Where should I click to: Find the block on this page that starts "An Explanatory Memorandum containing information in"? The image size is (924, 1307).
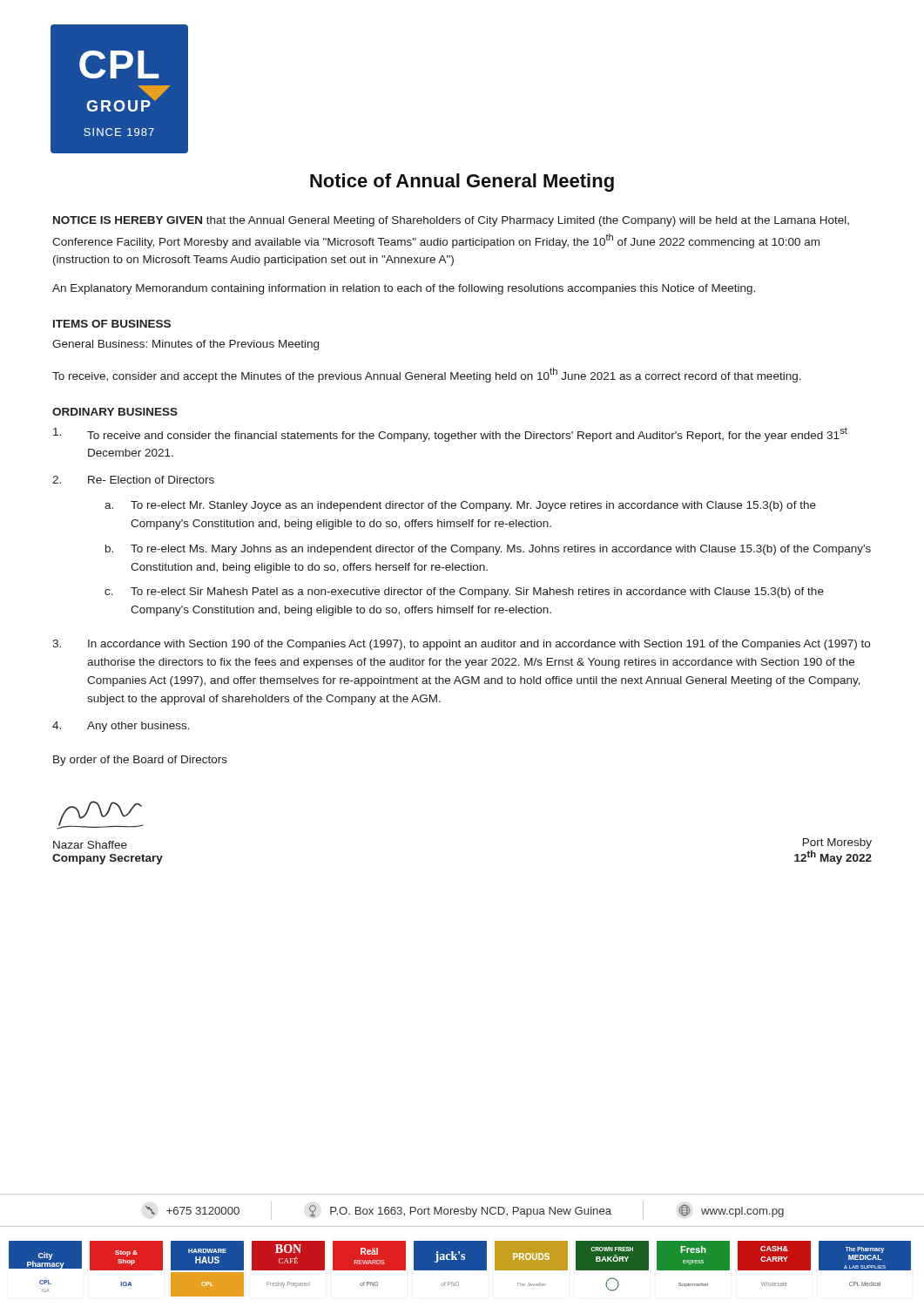point(404,288)
